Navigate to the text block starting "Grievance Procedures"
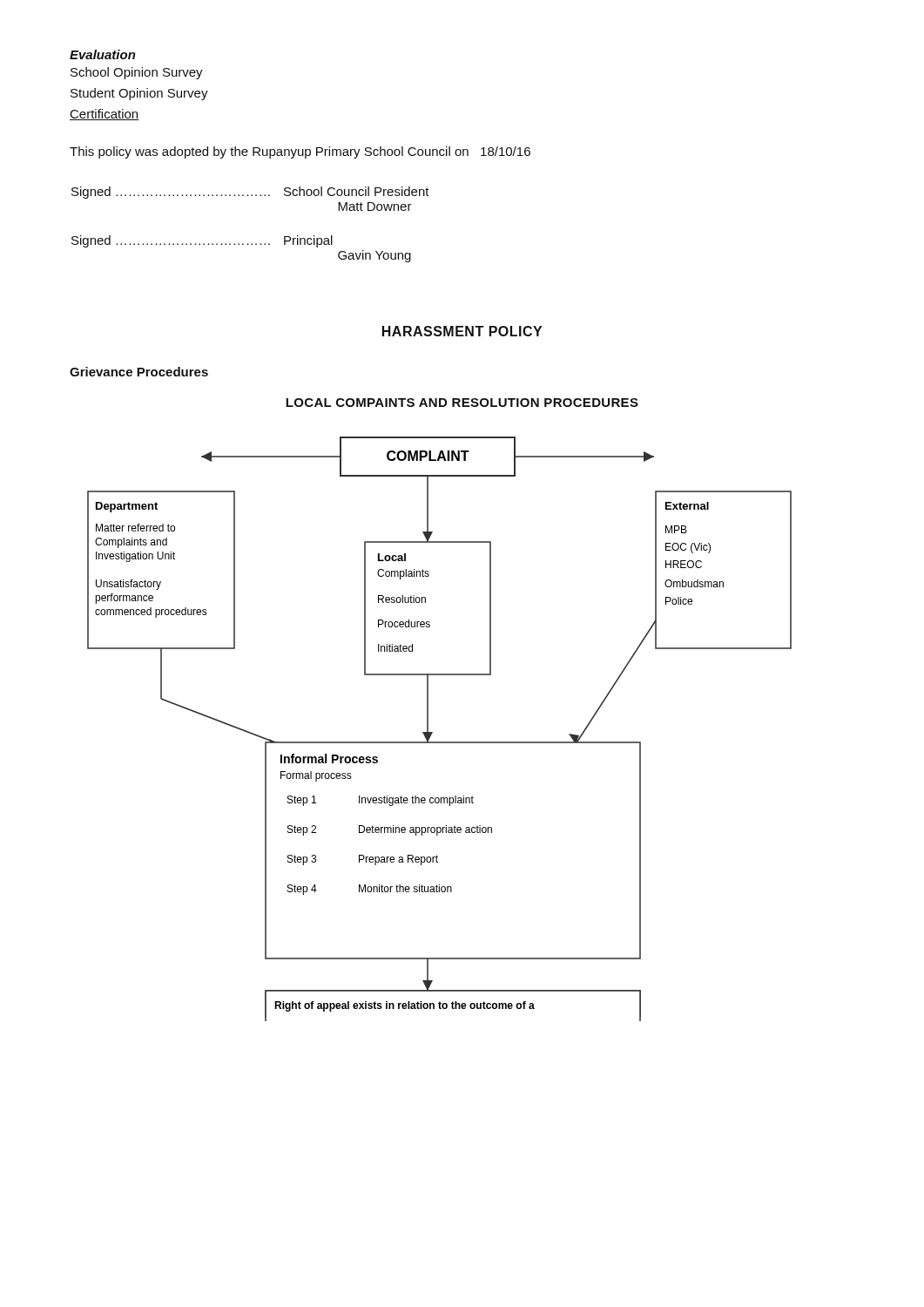Screen dimensions: 1307x924 pos(139,372)
